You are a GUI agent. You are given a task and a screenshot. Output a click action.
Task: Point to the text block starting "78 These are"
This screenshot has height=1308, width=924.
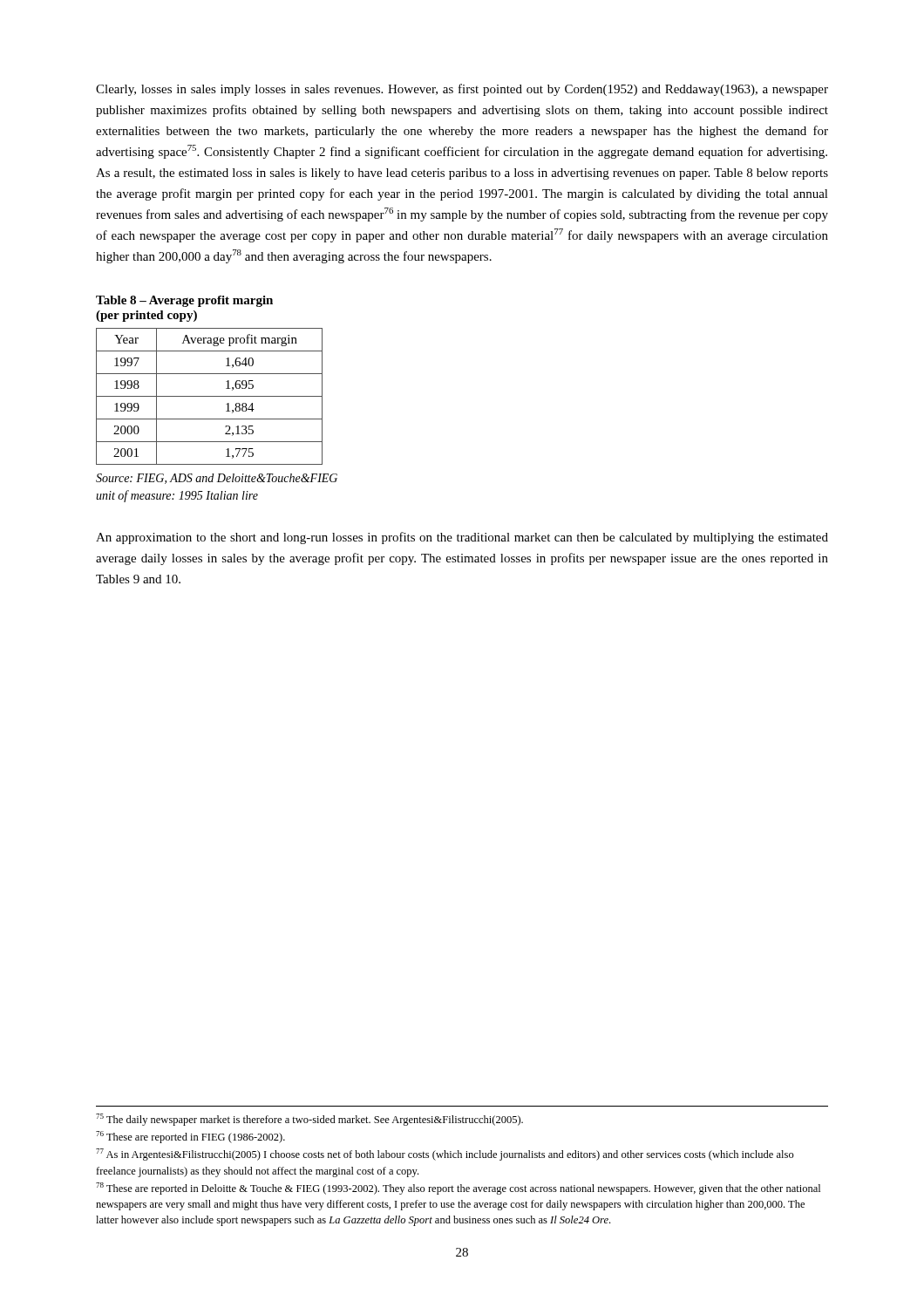(458, 1203)
